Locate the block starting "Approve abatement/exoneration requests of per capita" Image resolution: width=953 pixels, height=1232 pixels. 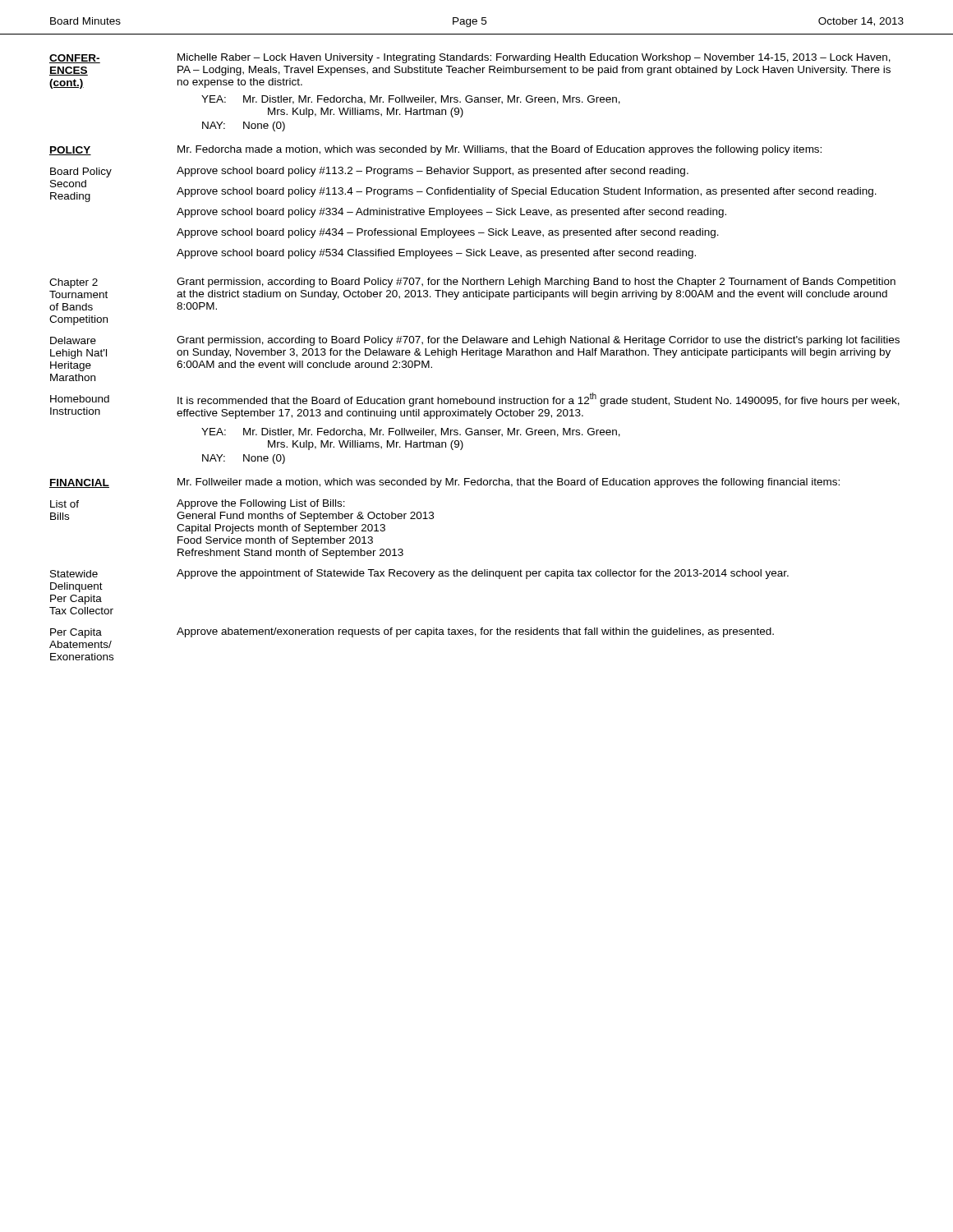(x=476, y=631)
